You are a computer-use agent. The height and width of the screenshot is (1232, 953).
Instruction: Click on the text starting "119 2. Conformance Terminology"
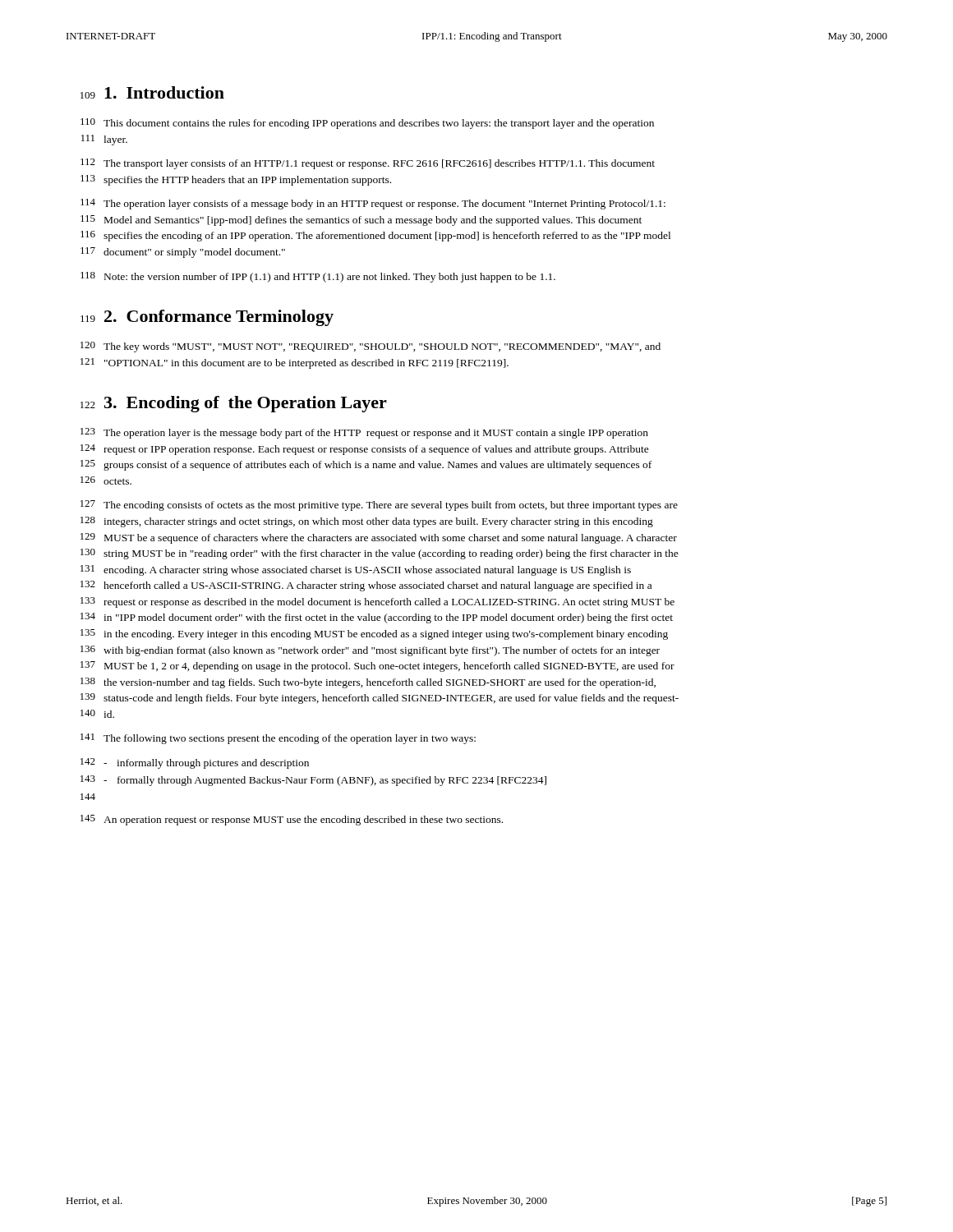(x=207, y=318)
